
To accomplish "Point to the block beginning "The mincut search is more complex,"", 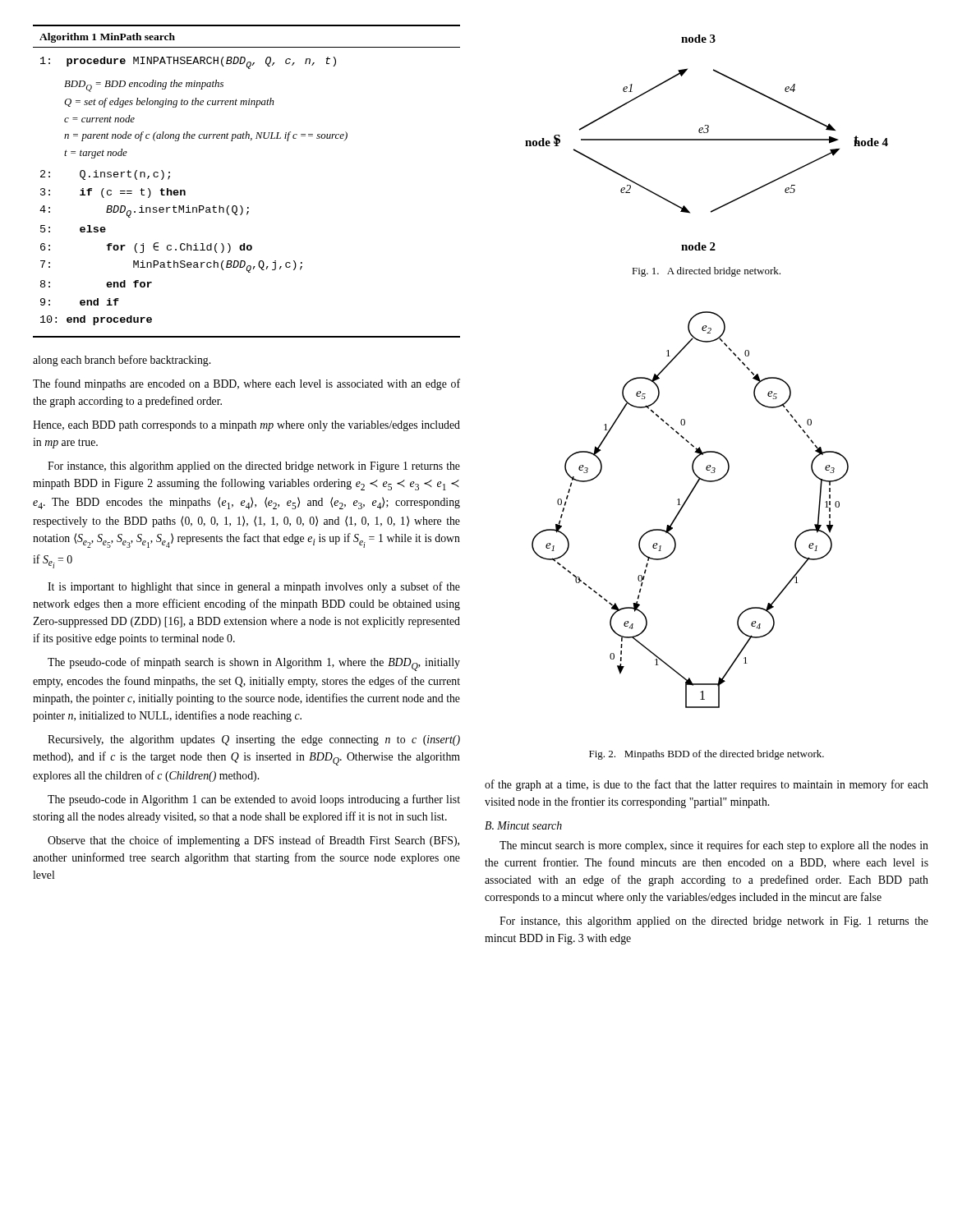I will (x=707, y=893).
